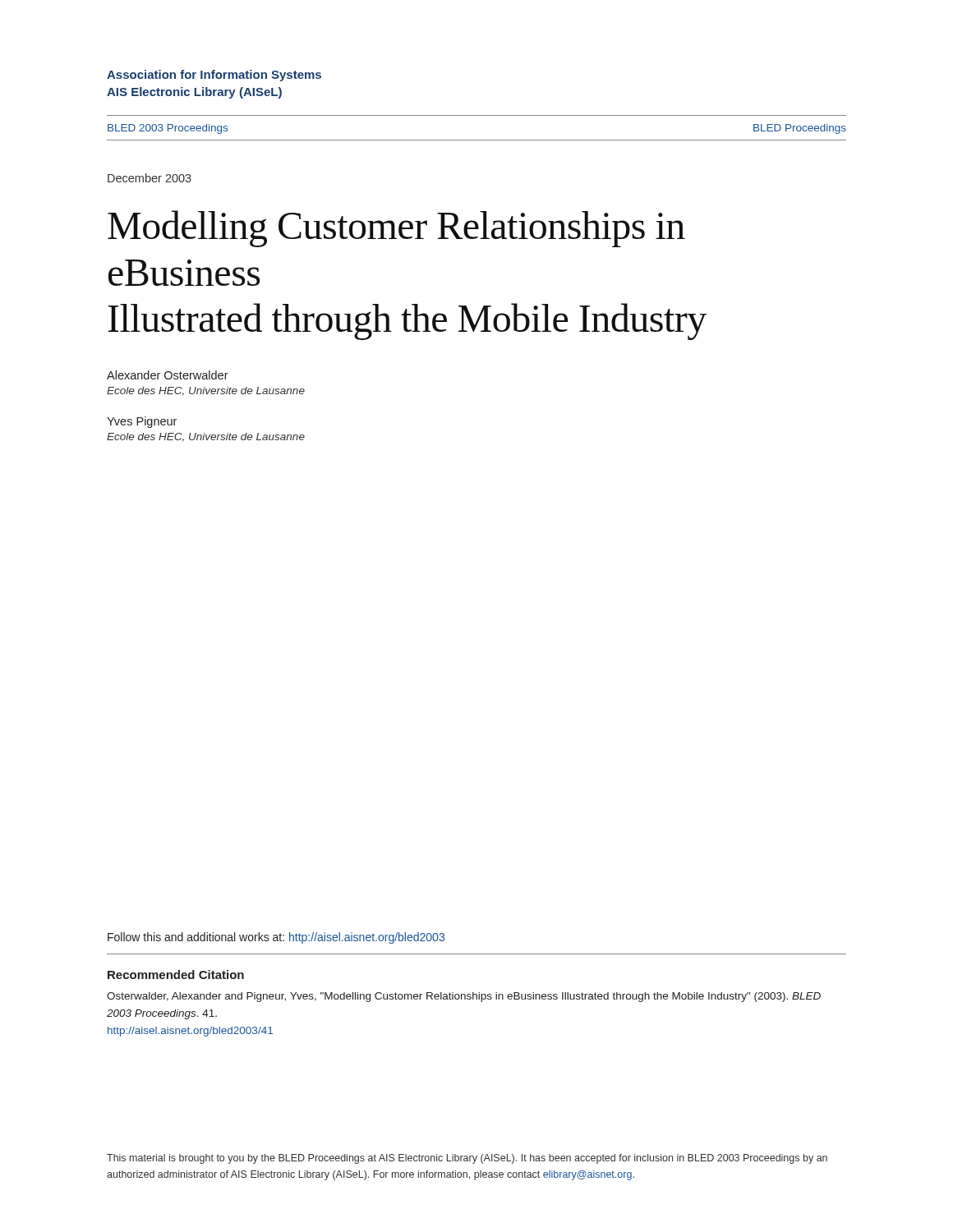Viewport: 953px width, 1232px height.
Task: Point to the passage starting "Follow this and"
Action: pyautogui.click(x=276, y=937)
